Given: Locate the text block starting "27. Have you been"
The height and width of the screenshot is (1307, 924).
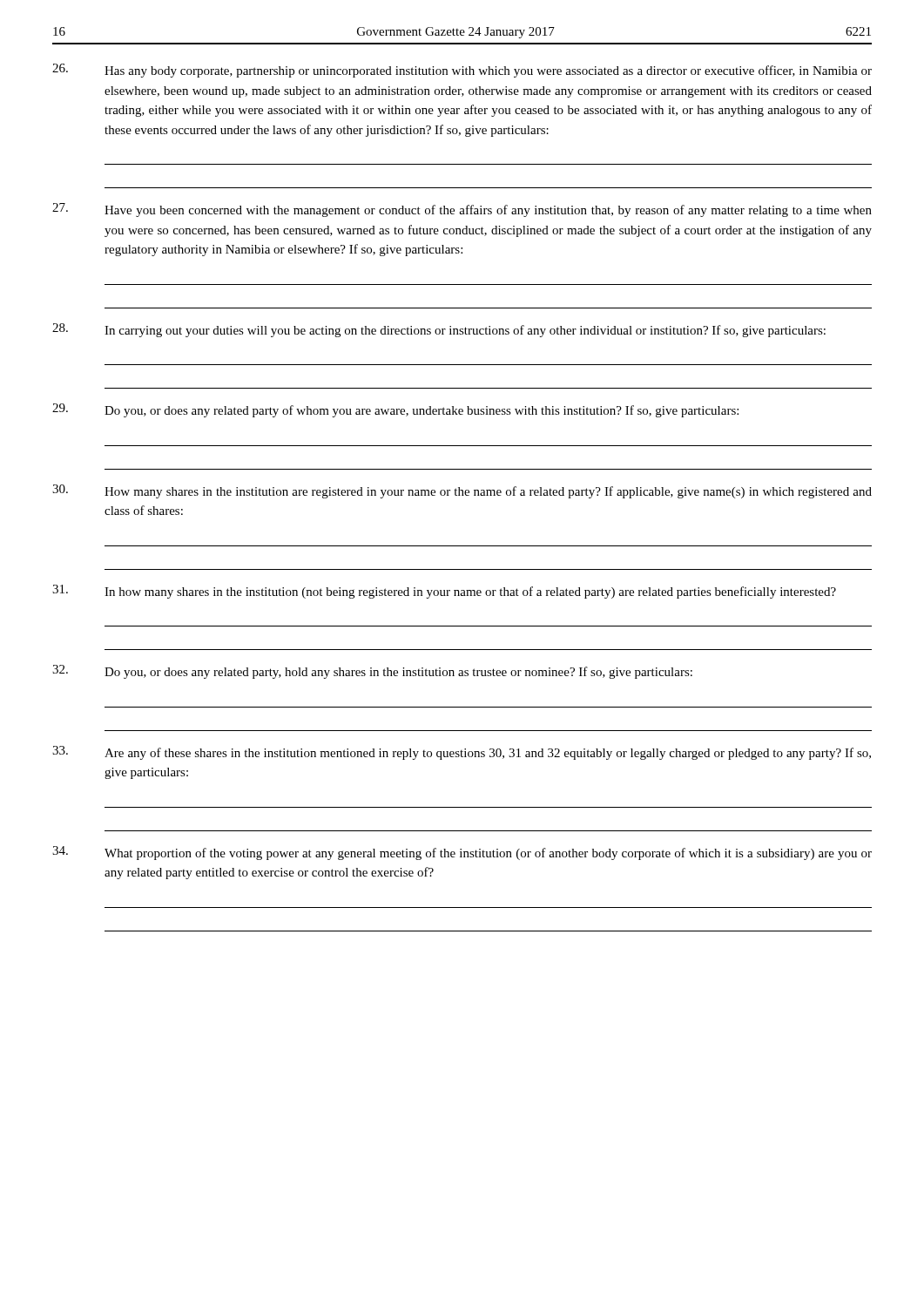Looking at the screenshot, I should 462,230.
